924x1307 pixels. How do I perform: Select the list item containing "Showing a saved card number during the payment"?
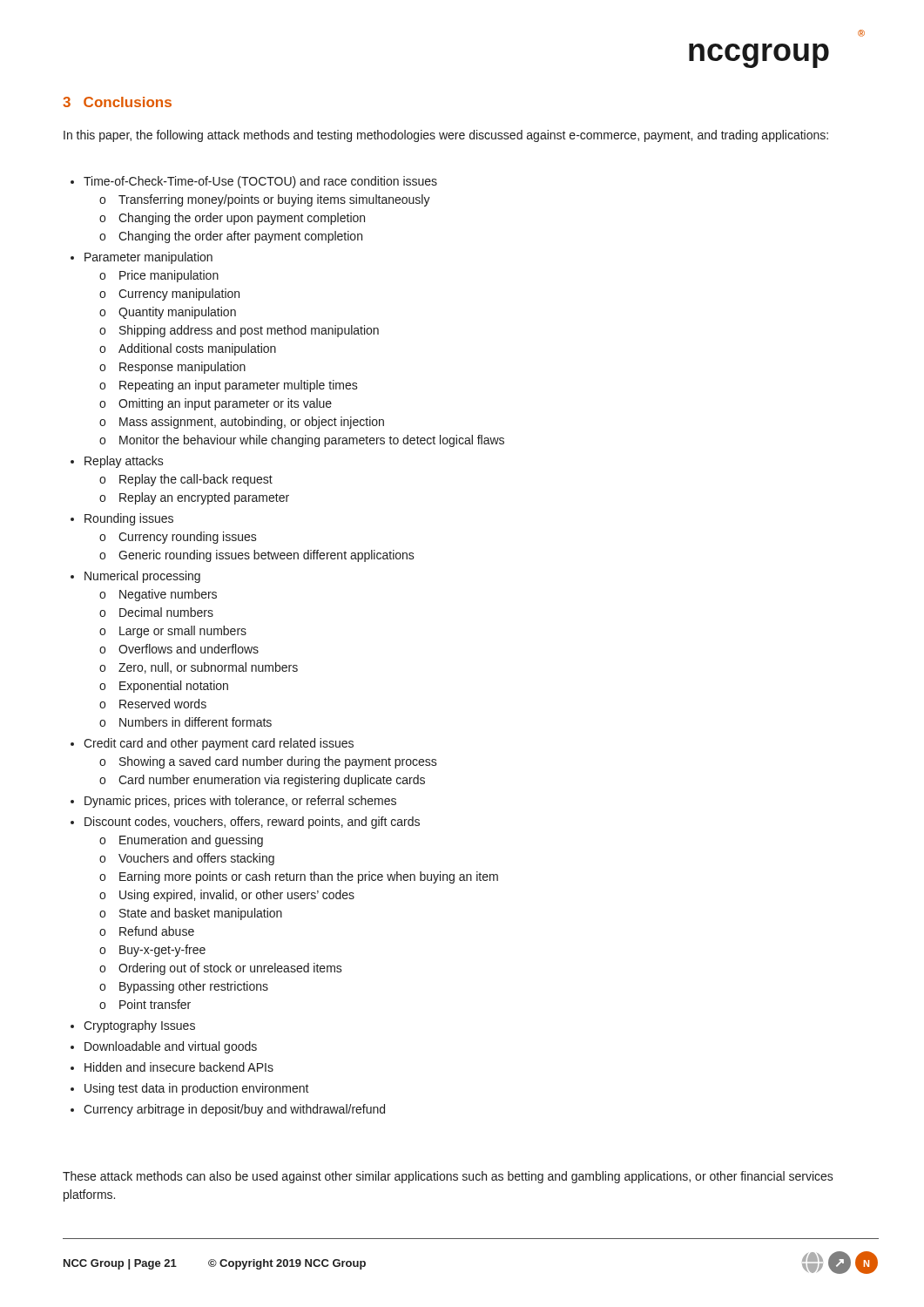click(278, 762)
